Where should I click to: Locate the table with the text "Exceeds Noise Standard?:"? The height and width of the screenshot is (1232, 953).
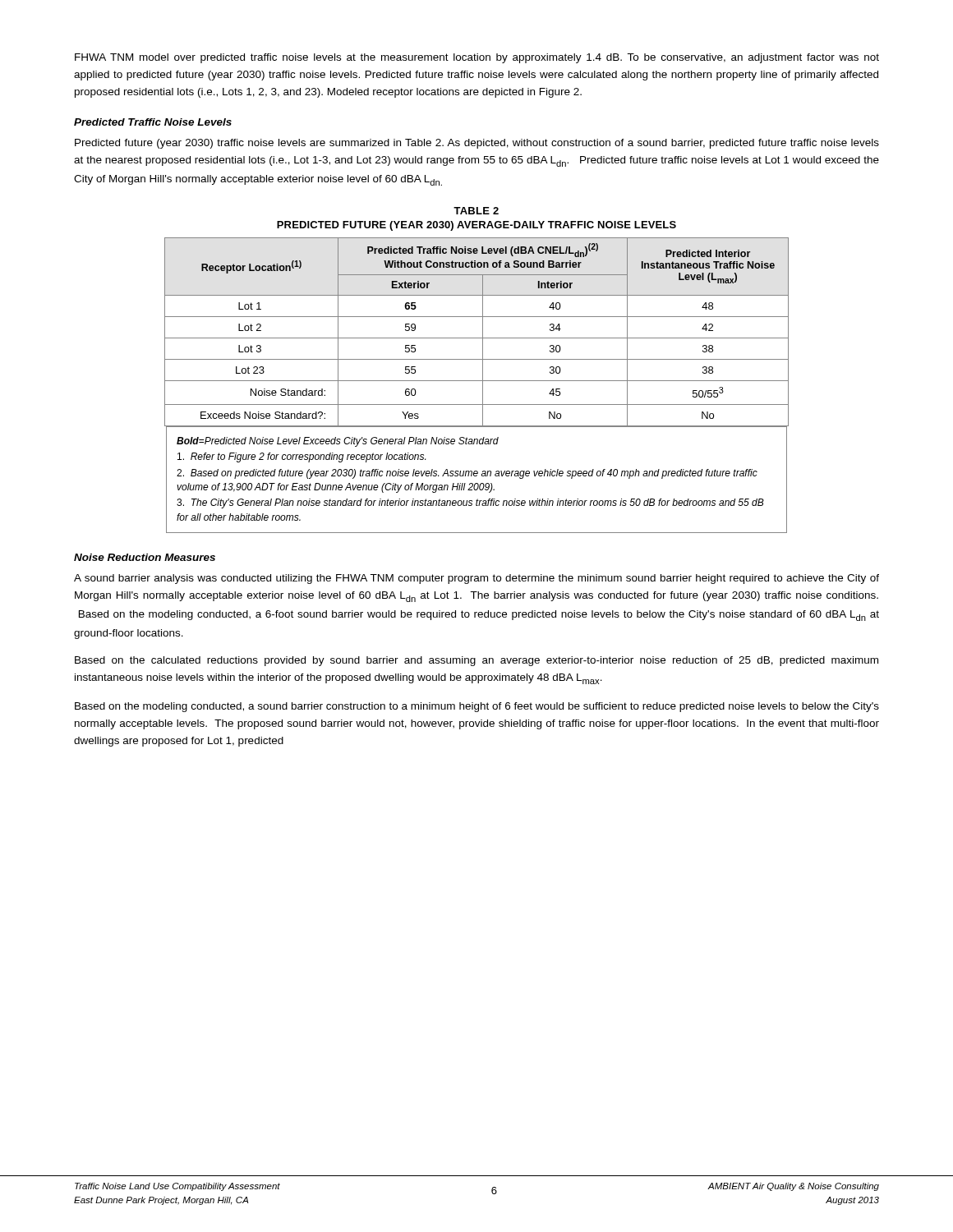point(476,385)
